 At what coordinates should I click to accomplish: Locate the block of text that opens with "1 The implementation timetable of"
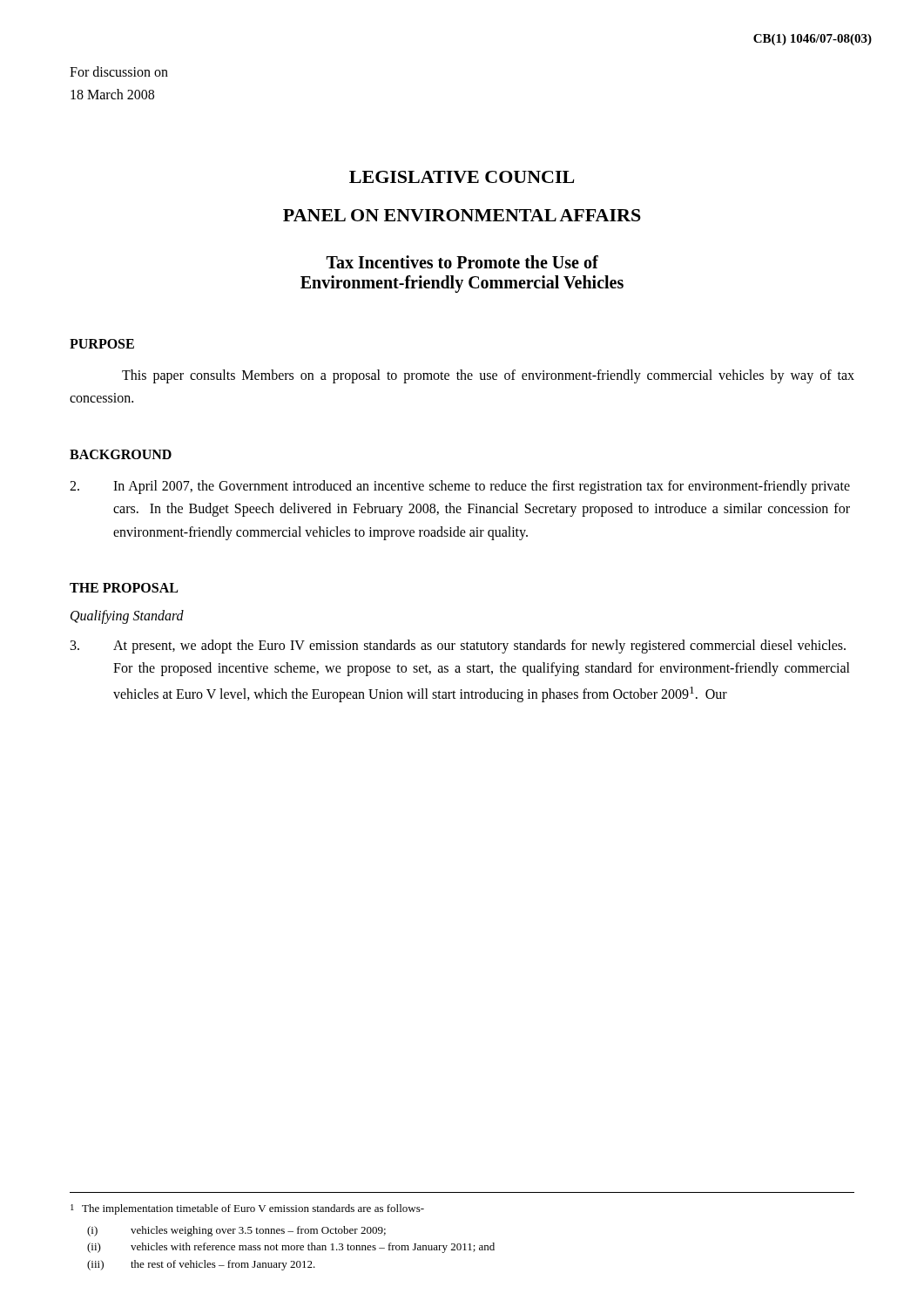[462, 1236]
